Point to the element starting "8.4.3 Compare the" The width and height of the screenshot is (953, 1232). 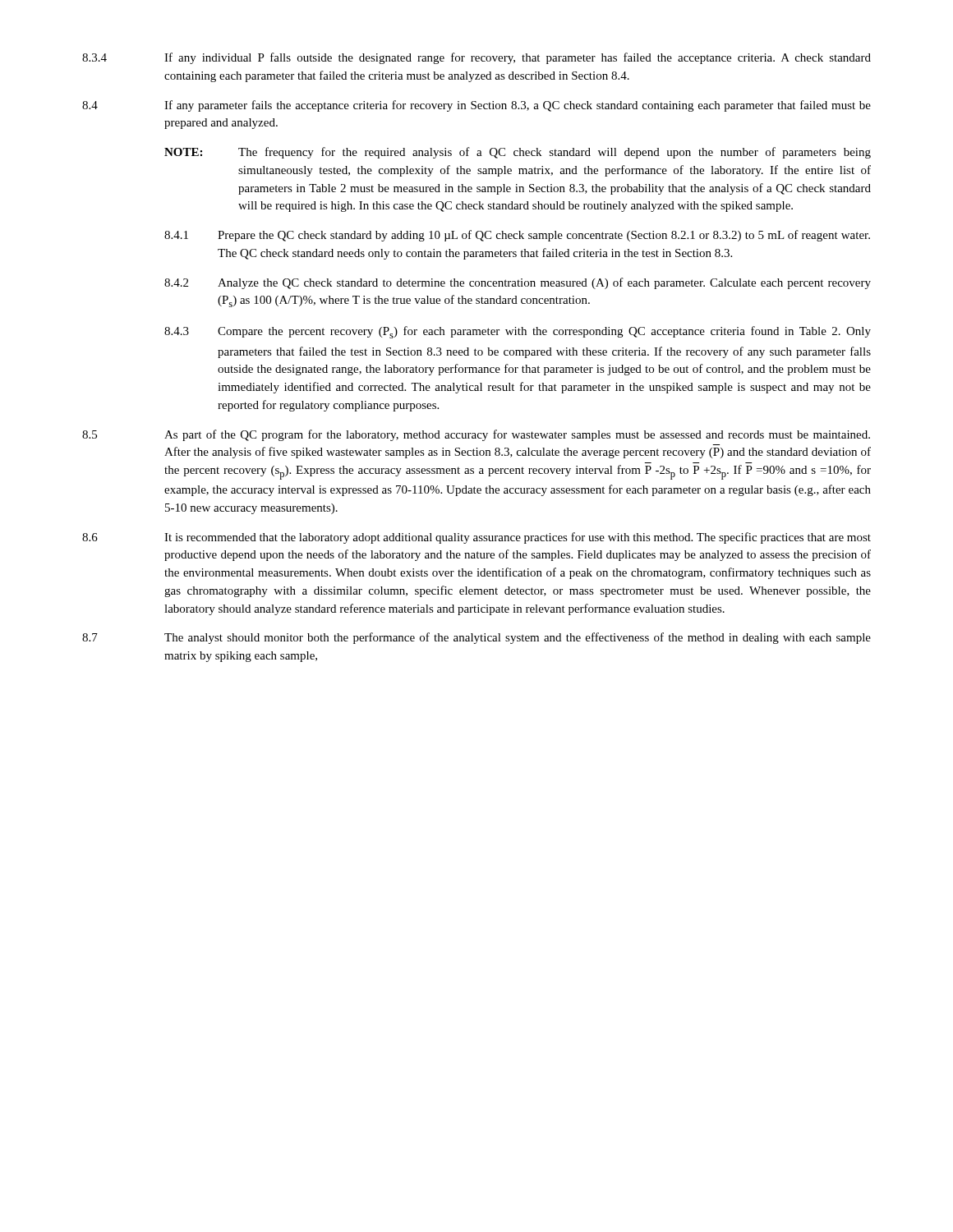518,369
